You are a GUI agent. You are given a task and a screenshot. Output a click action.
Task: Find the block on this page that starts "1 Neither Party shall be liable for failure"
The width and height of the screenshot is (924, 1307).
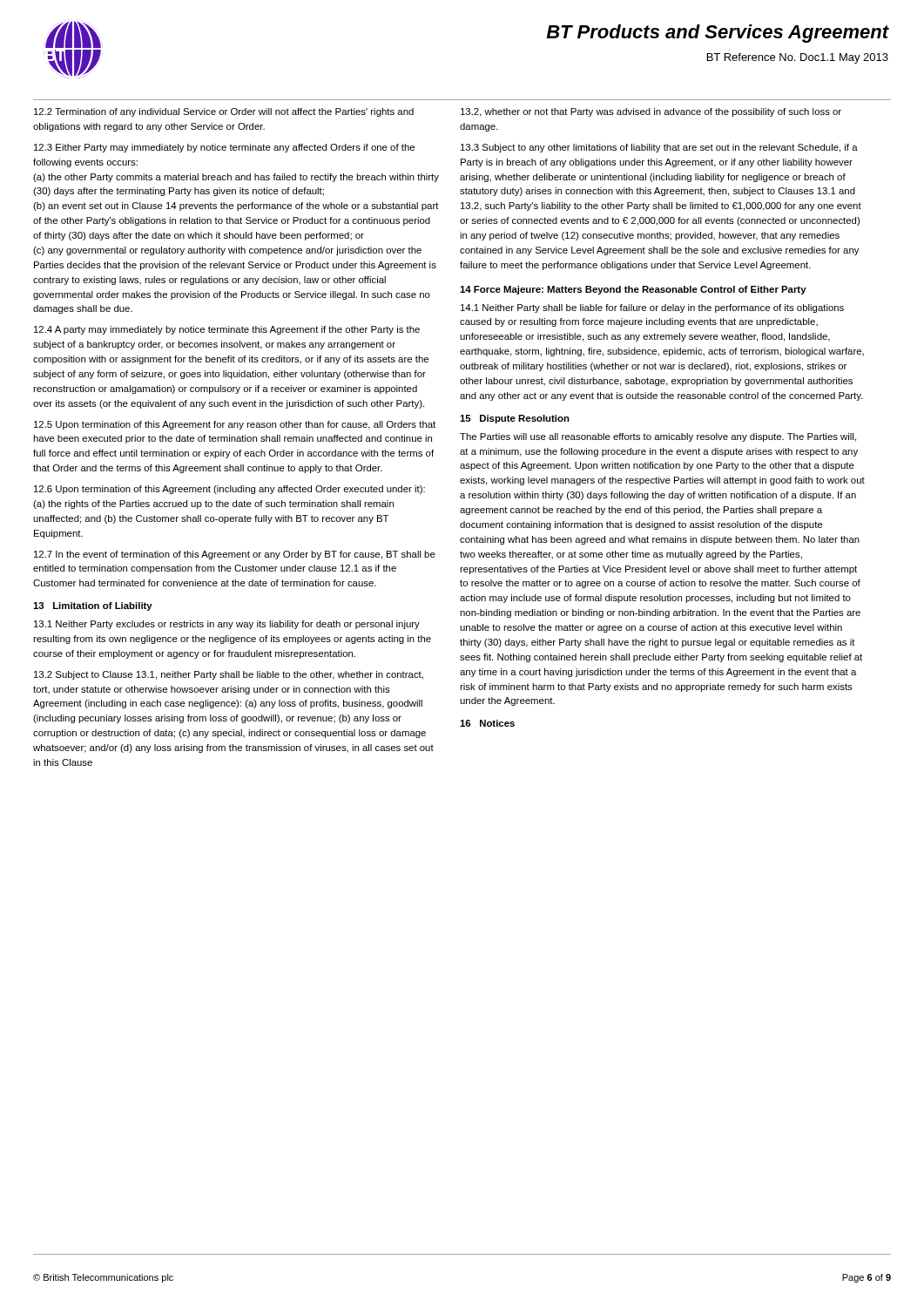point(662,351)
